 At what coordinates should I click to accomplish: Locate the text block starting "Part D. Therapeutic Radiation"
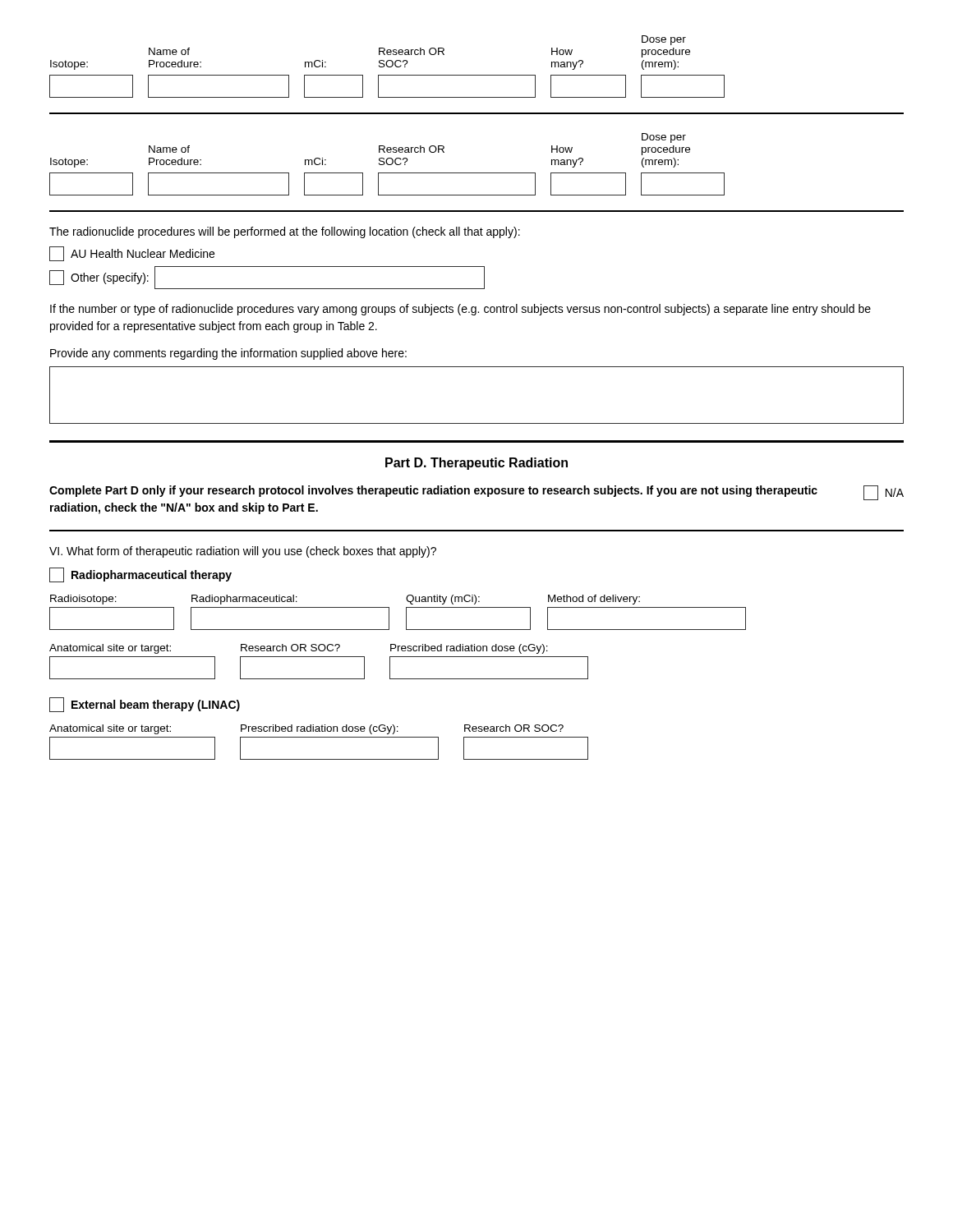coord(476,463)
